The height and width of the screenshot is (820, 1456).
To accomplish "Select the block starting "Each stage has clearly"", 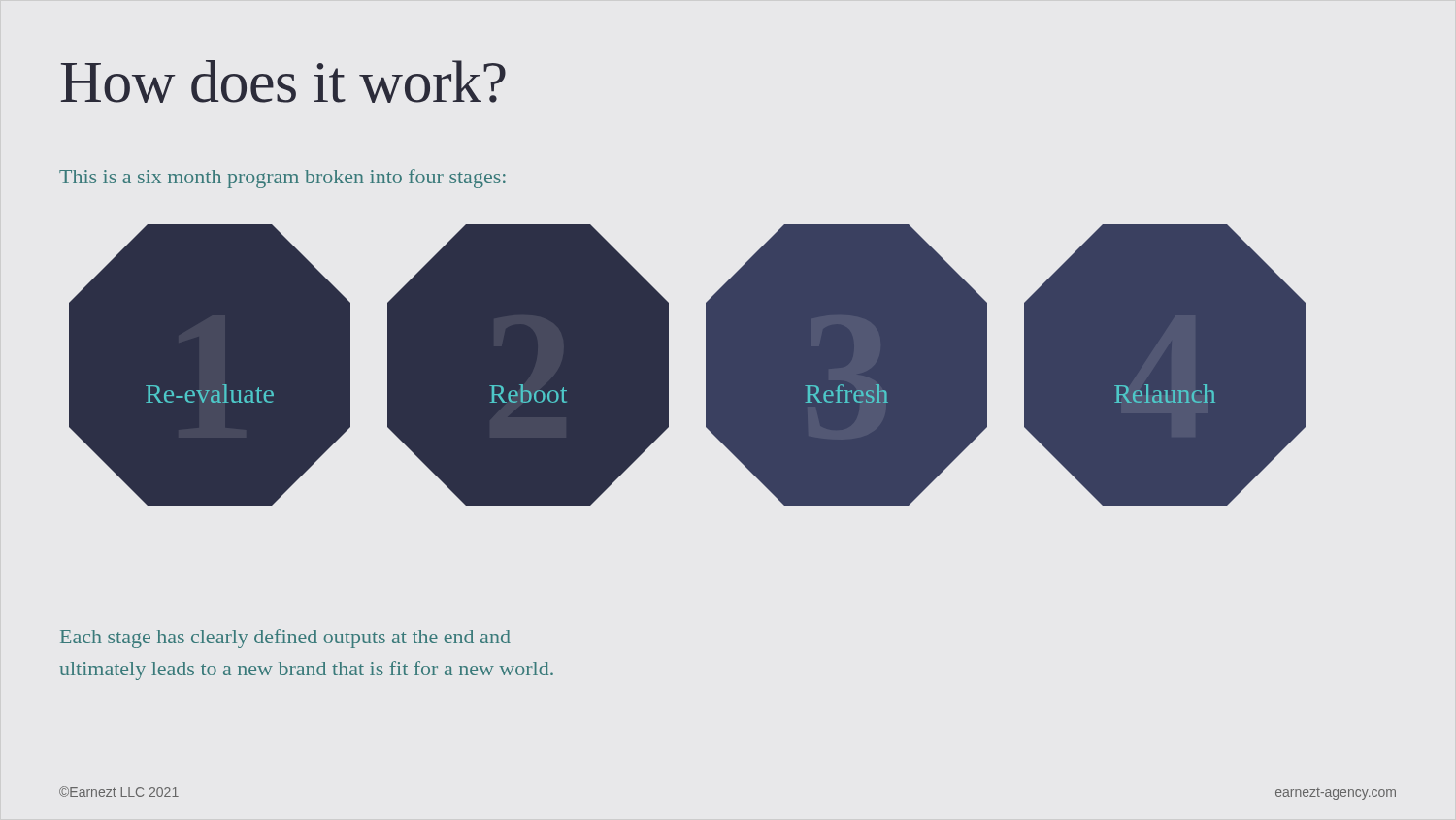I will click(307, 652).
